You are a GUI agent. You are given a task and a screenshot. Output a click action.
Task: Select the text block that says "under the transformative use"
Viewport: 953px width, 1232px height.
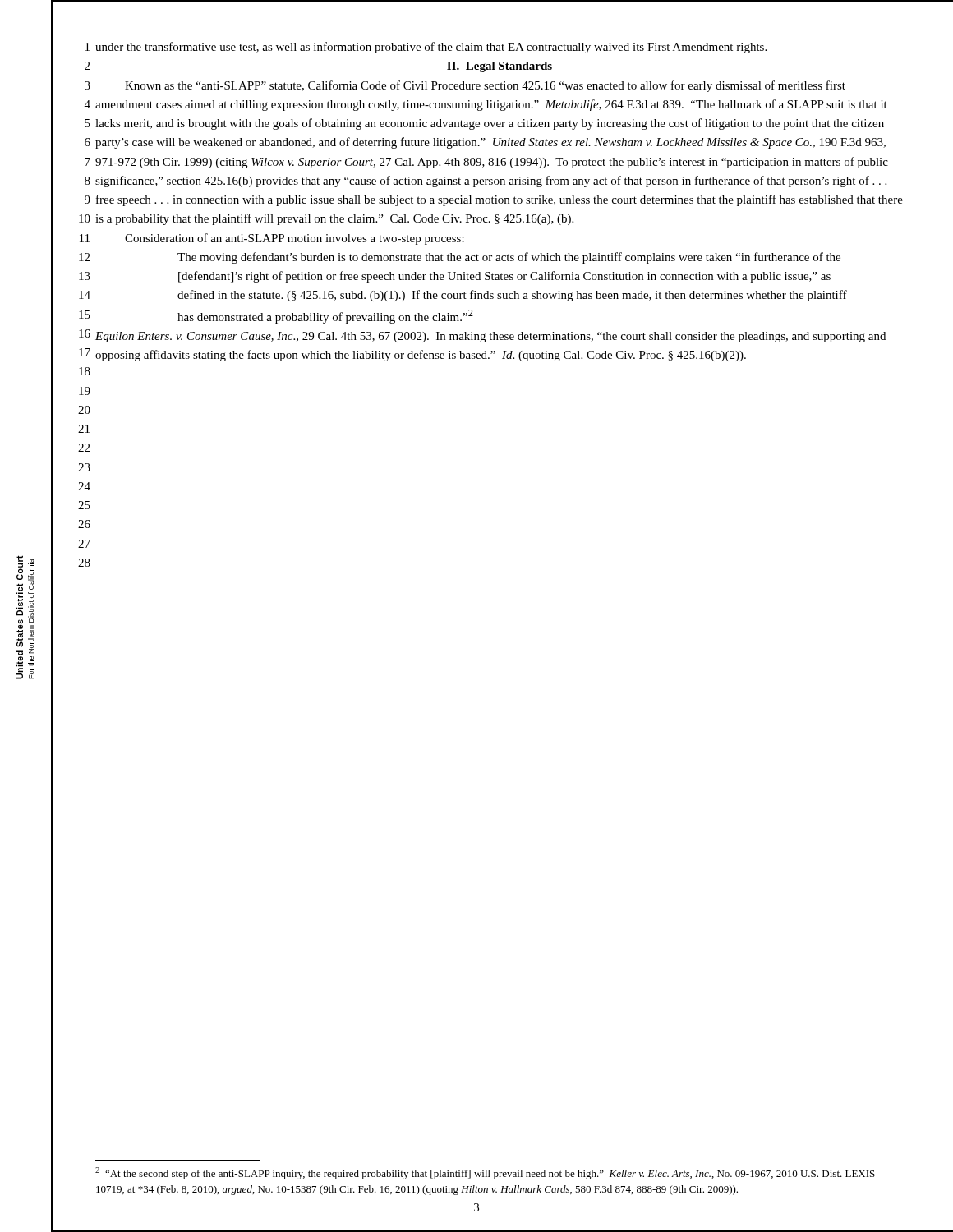coord(431,47)
